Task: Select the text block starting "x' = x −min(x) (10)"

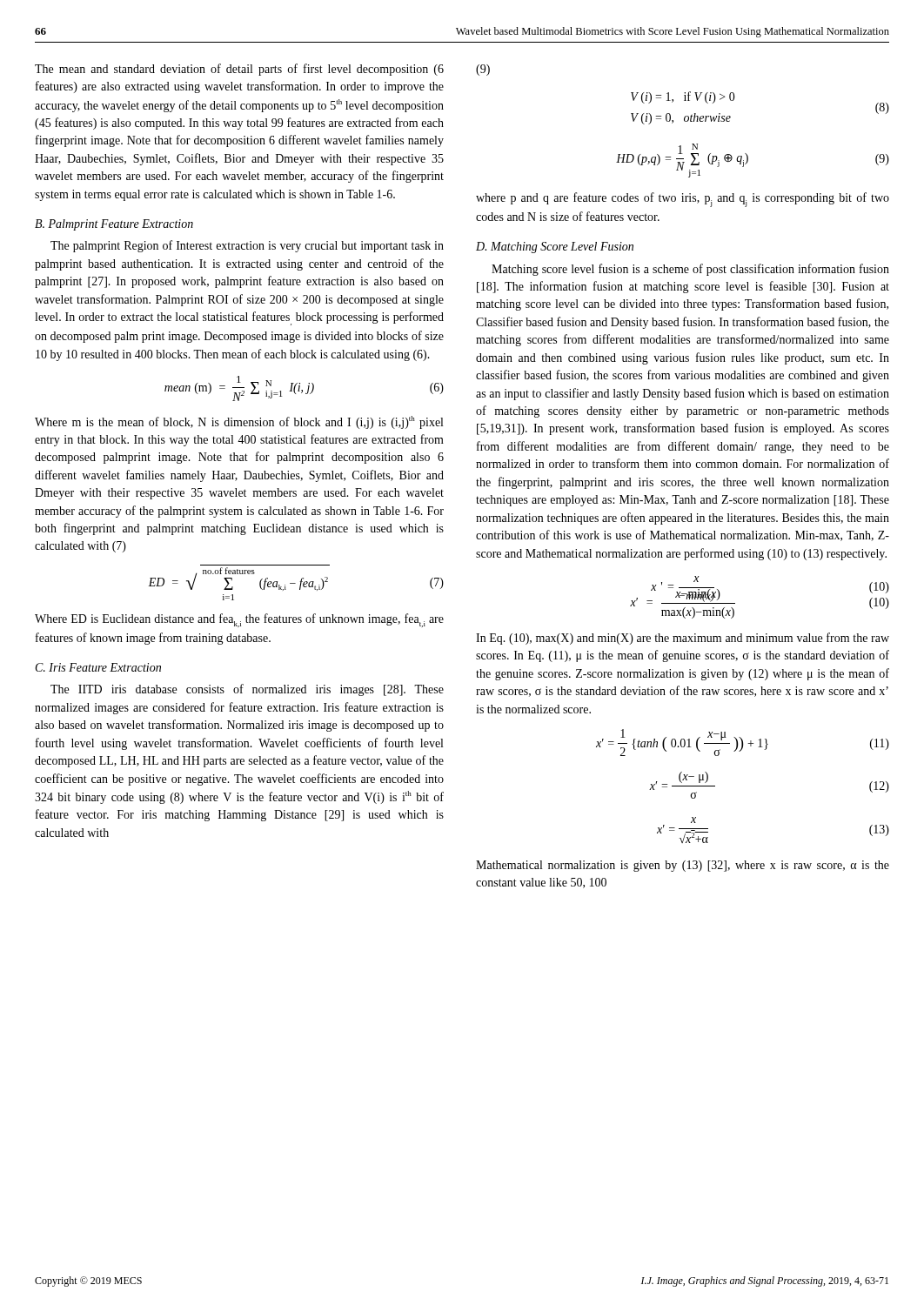Action: [696, 588]
